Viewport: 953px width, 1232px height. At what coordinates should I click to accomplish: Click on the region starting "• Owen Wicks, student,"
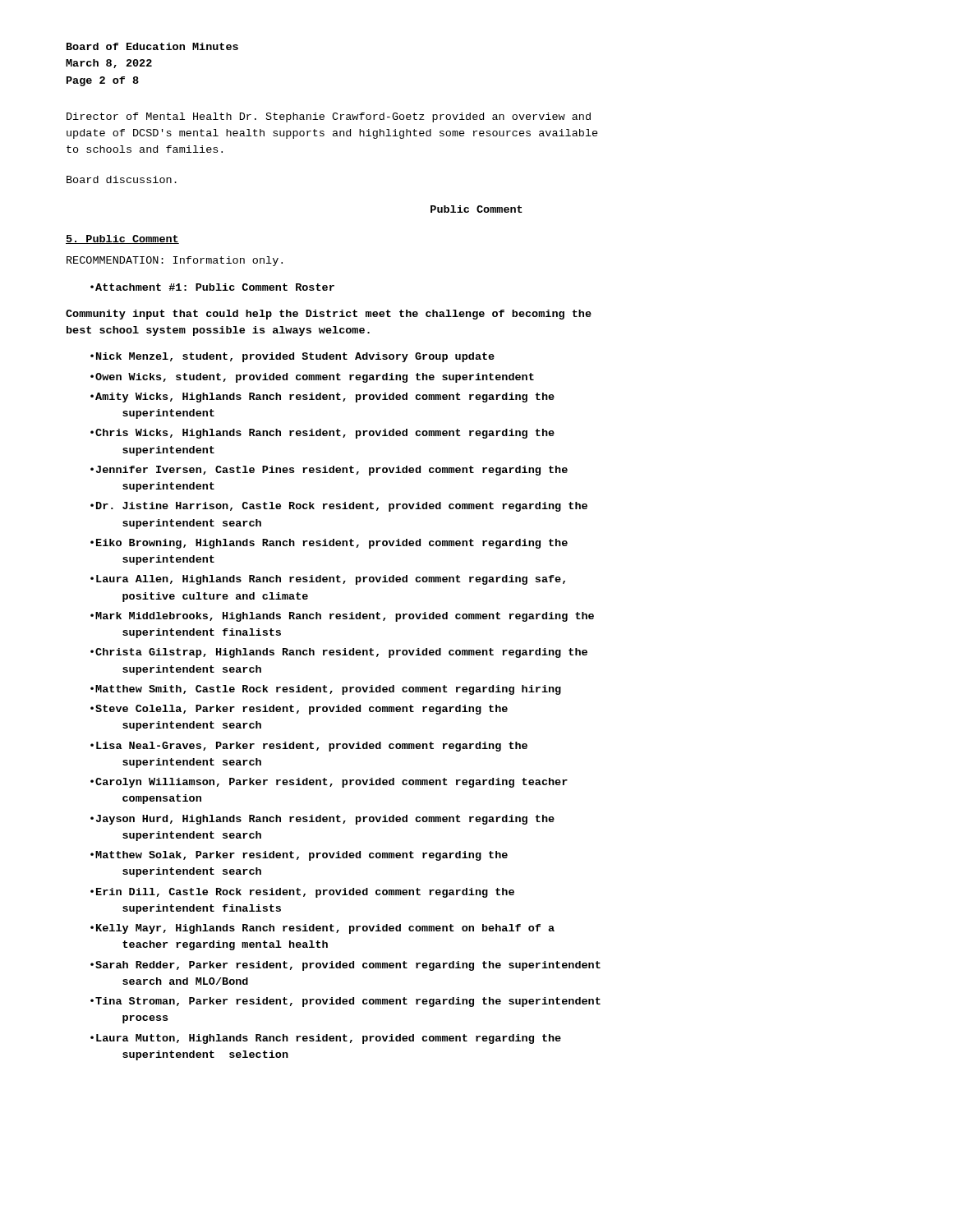coord(476,378)
